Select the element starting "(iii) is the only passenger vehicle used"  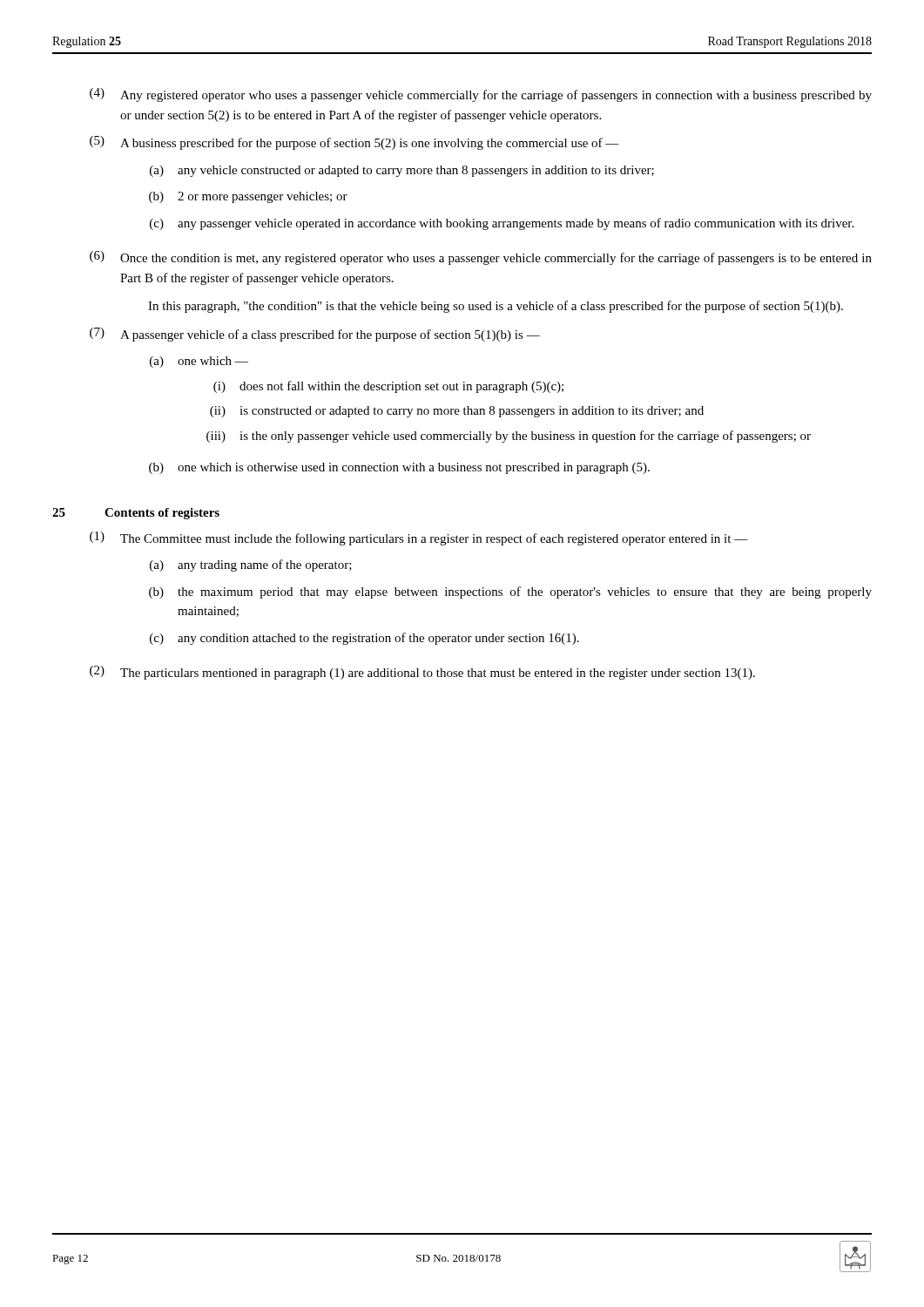(x=525, y=435)
